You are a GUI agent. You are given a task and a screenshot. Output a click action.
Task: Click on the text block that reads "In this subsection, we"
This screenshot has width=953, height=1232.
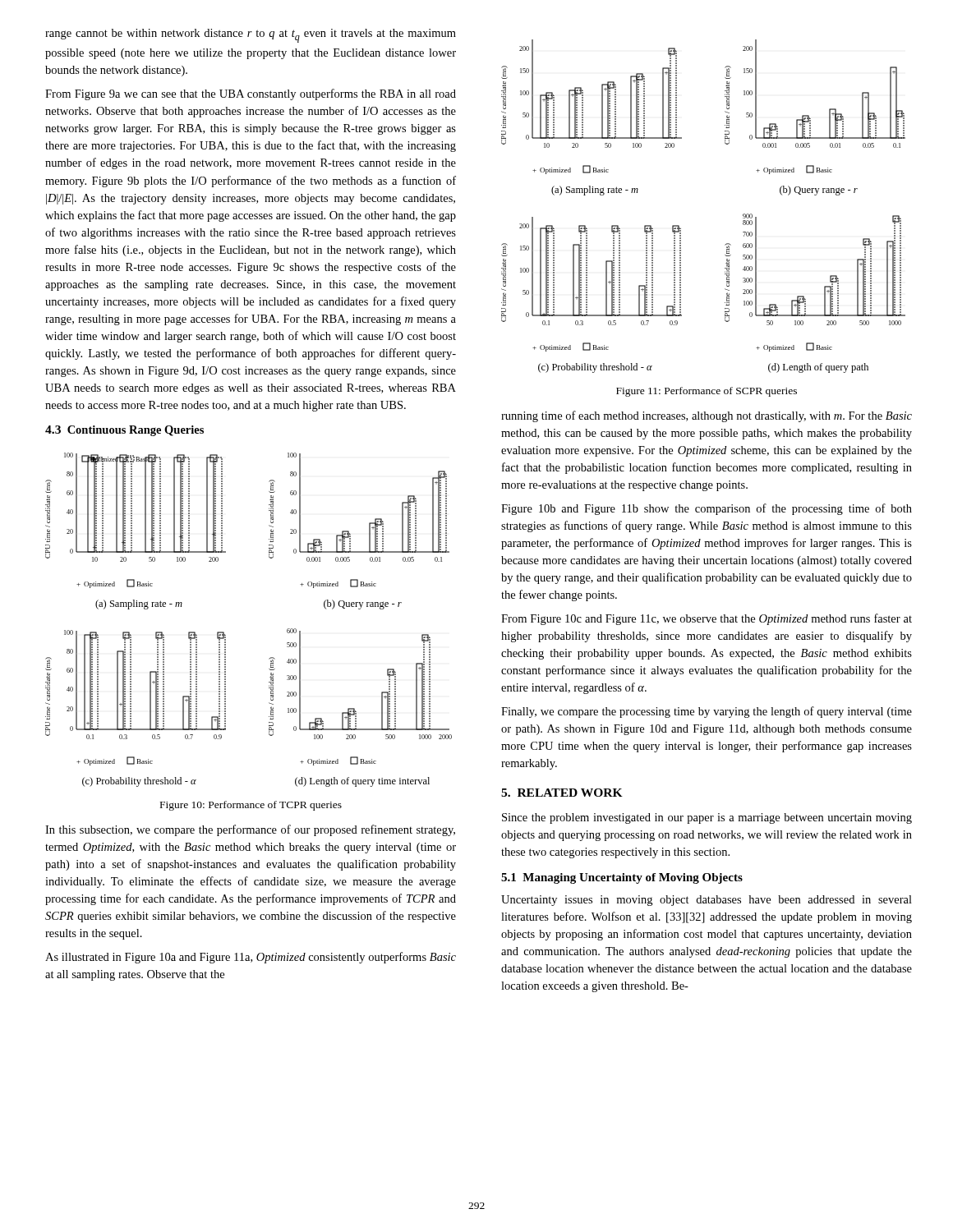(x=251, y=902)
